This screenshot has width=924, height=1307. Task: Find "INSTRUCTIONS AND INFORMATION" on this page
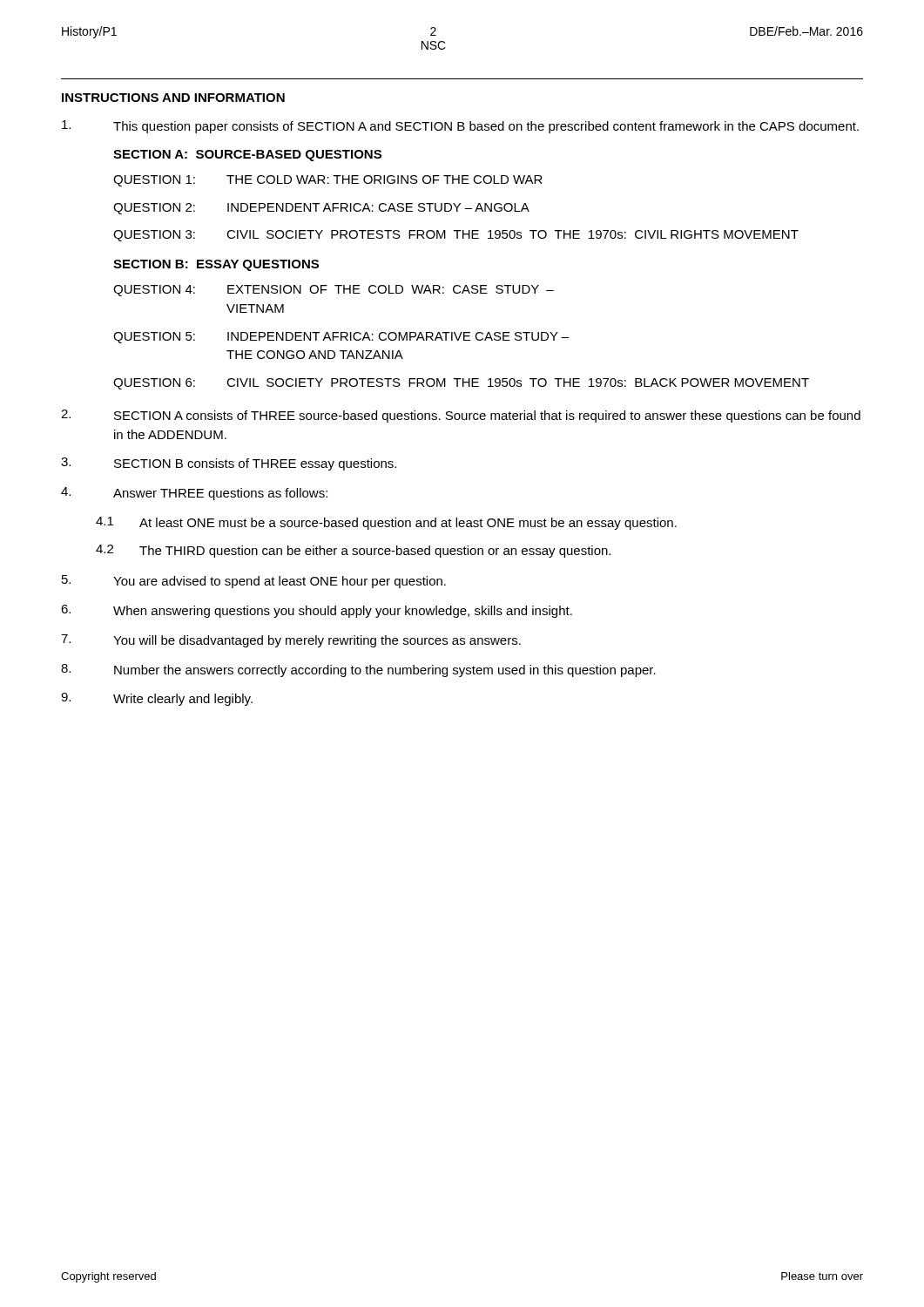click(173, 97)
